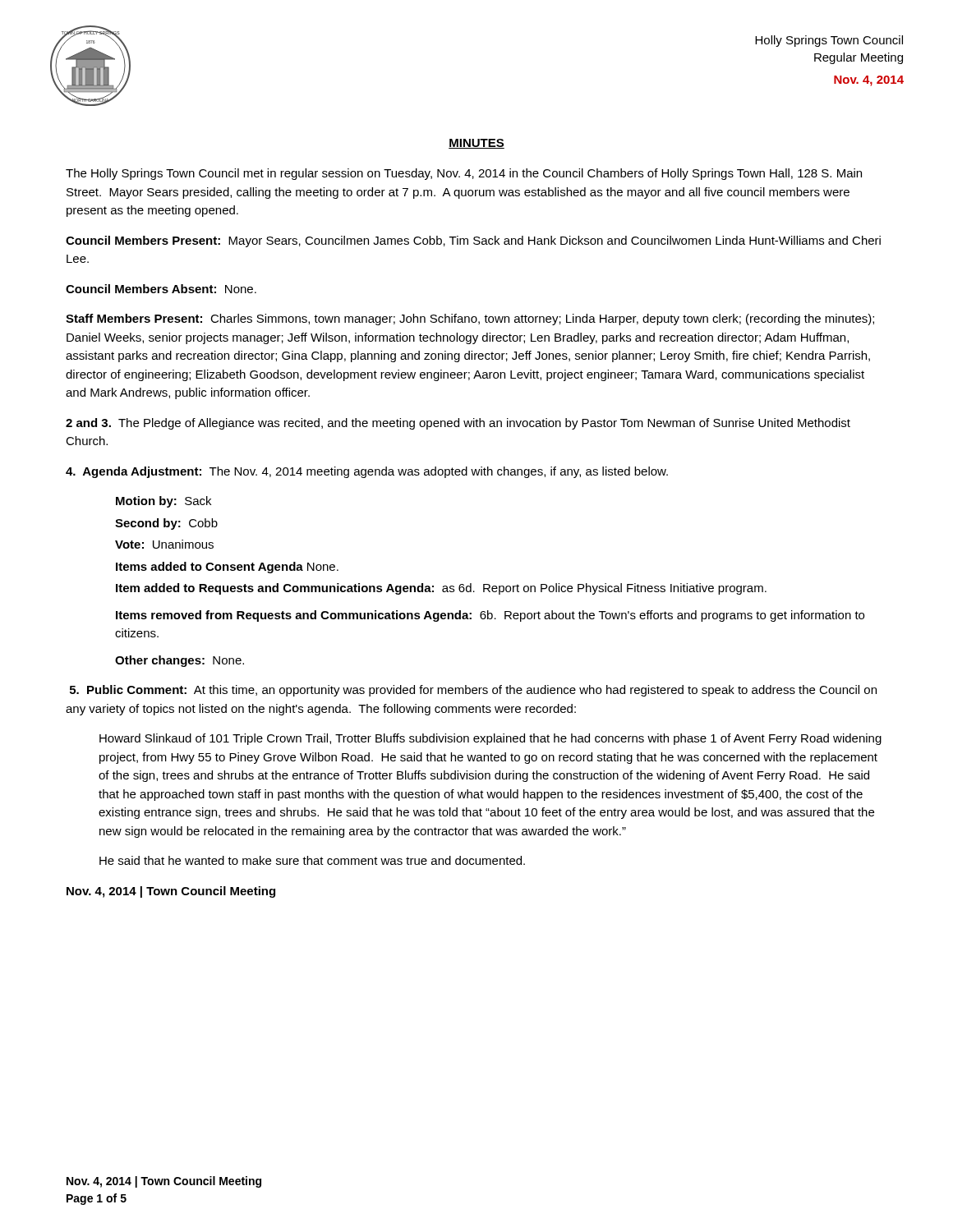Locate the text "Items added to Consent Agenda None."
Viewport: 953px width, 1232px height.
[227, 566]
